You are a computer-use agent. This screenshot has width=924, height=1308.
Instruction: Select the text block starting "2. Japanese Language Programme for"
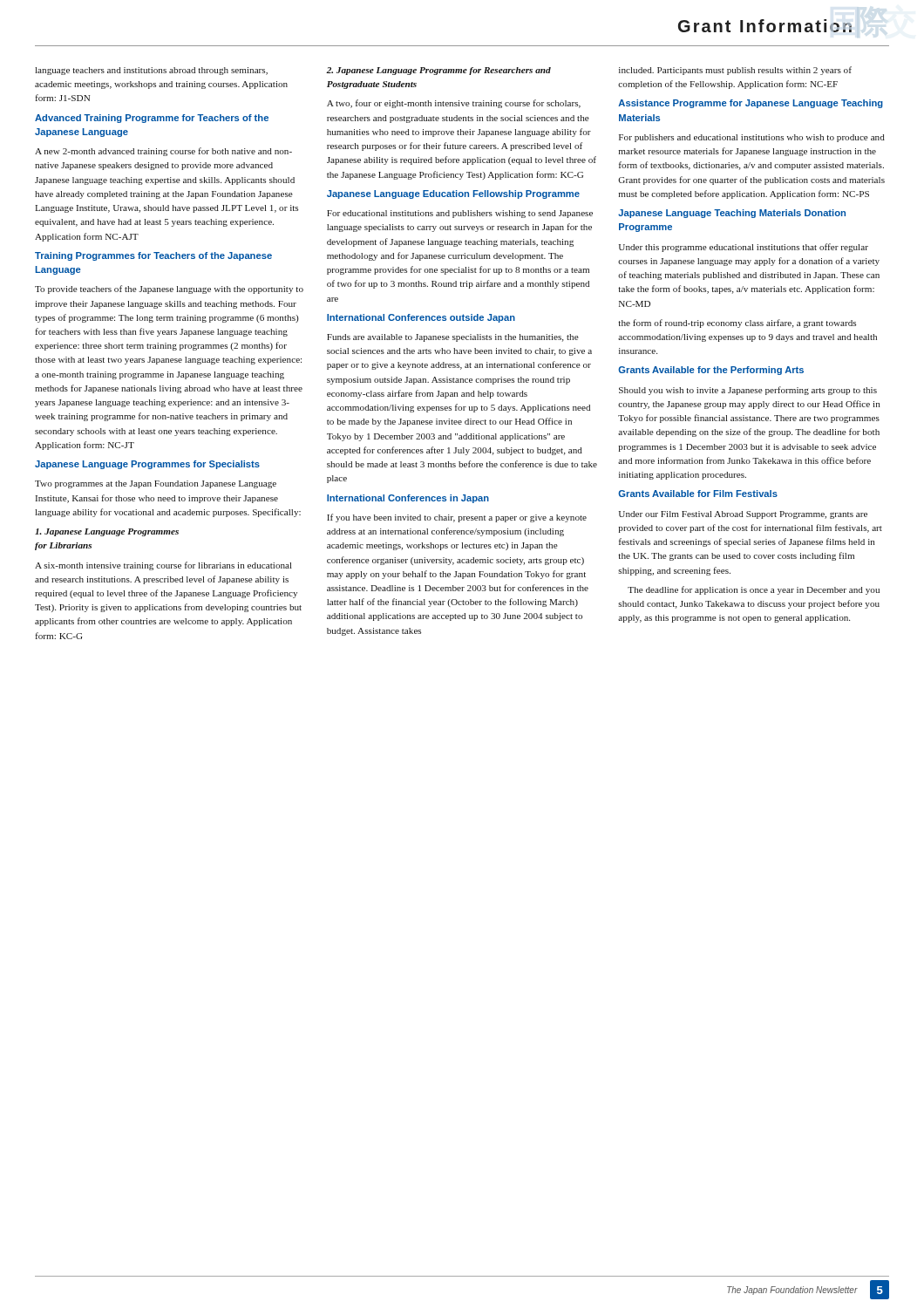[x=462, y=77]
